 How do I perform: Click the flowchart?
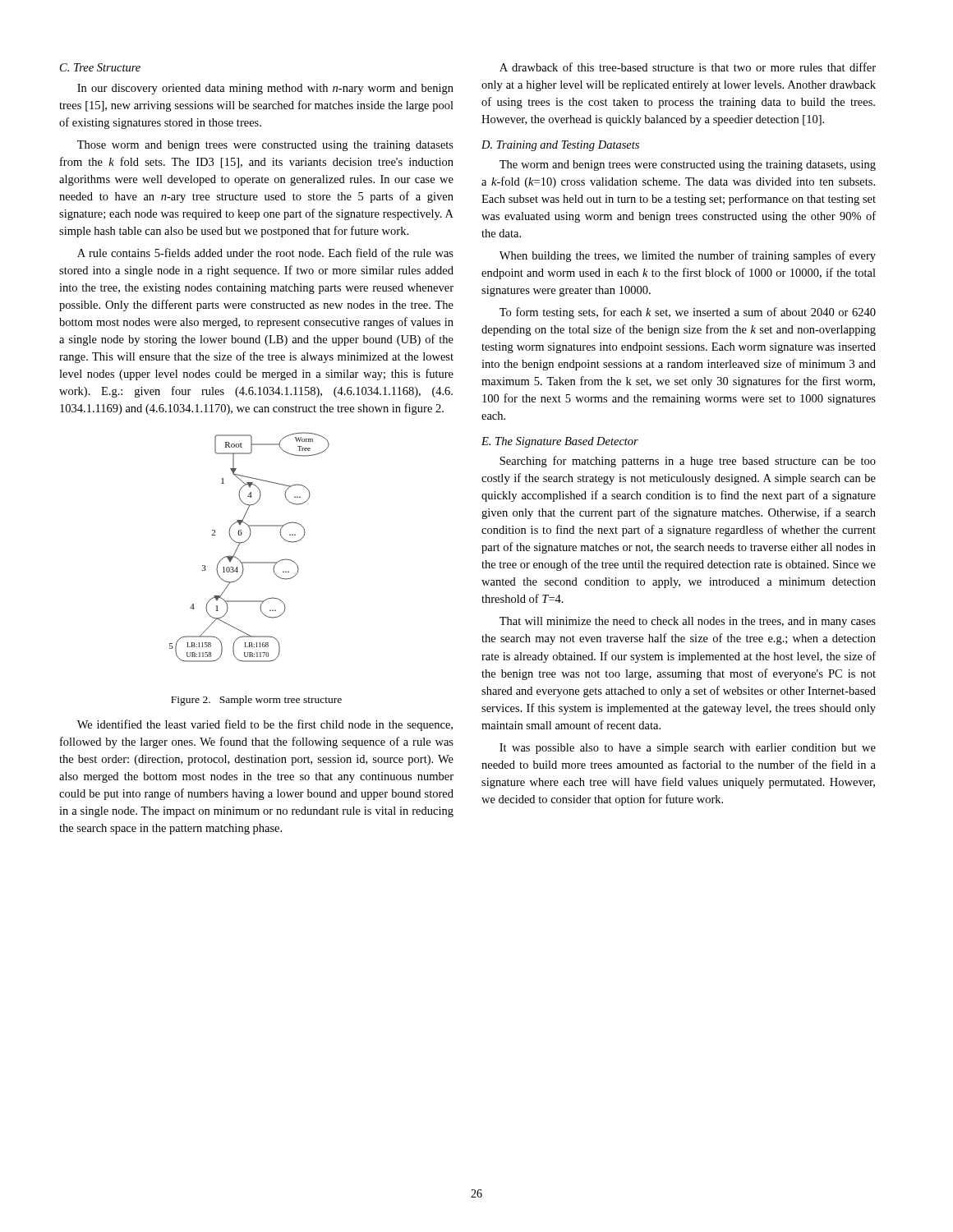[256, 559]
